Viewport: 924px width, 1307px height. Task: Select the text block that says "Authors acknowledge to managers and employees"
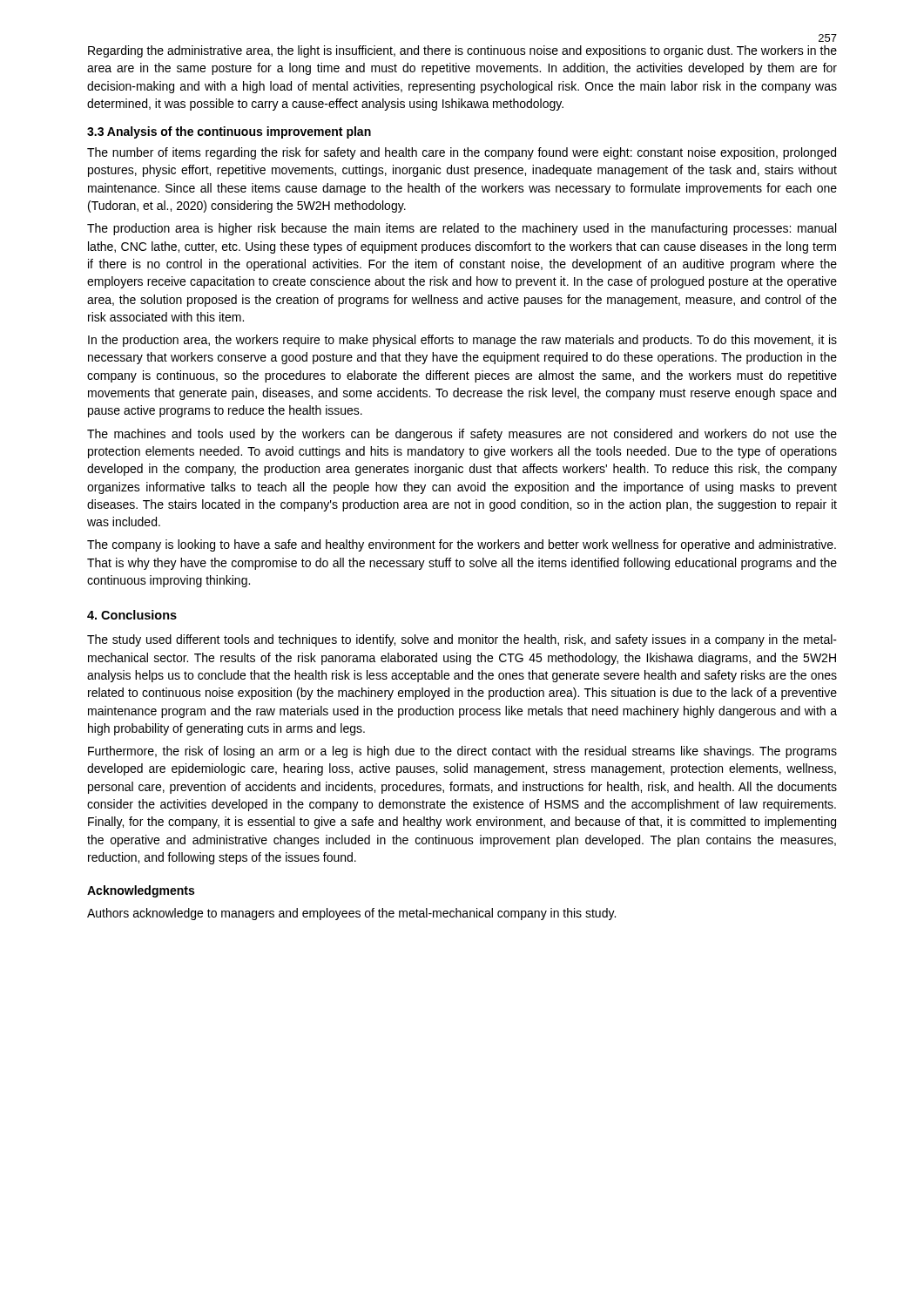[x=462, y=913]
